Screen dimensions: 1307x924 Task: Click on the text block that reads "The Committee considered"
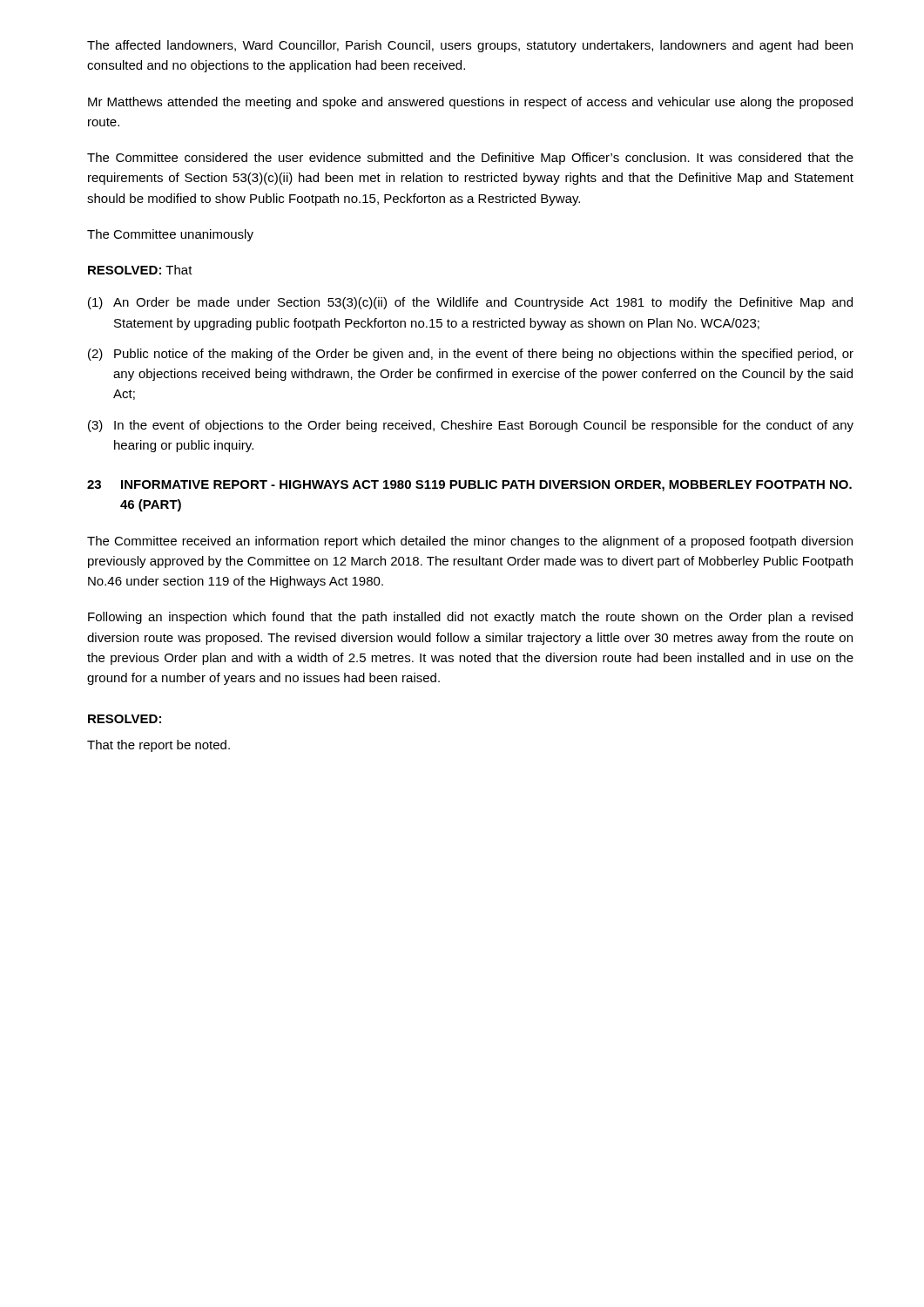(470, 178)
